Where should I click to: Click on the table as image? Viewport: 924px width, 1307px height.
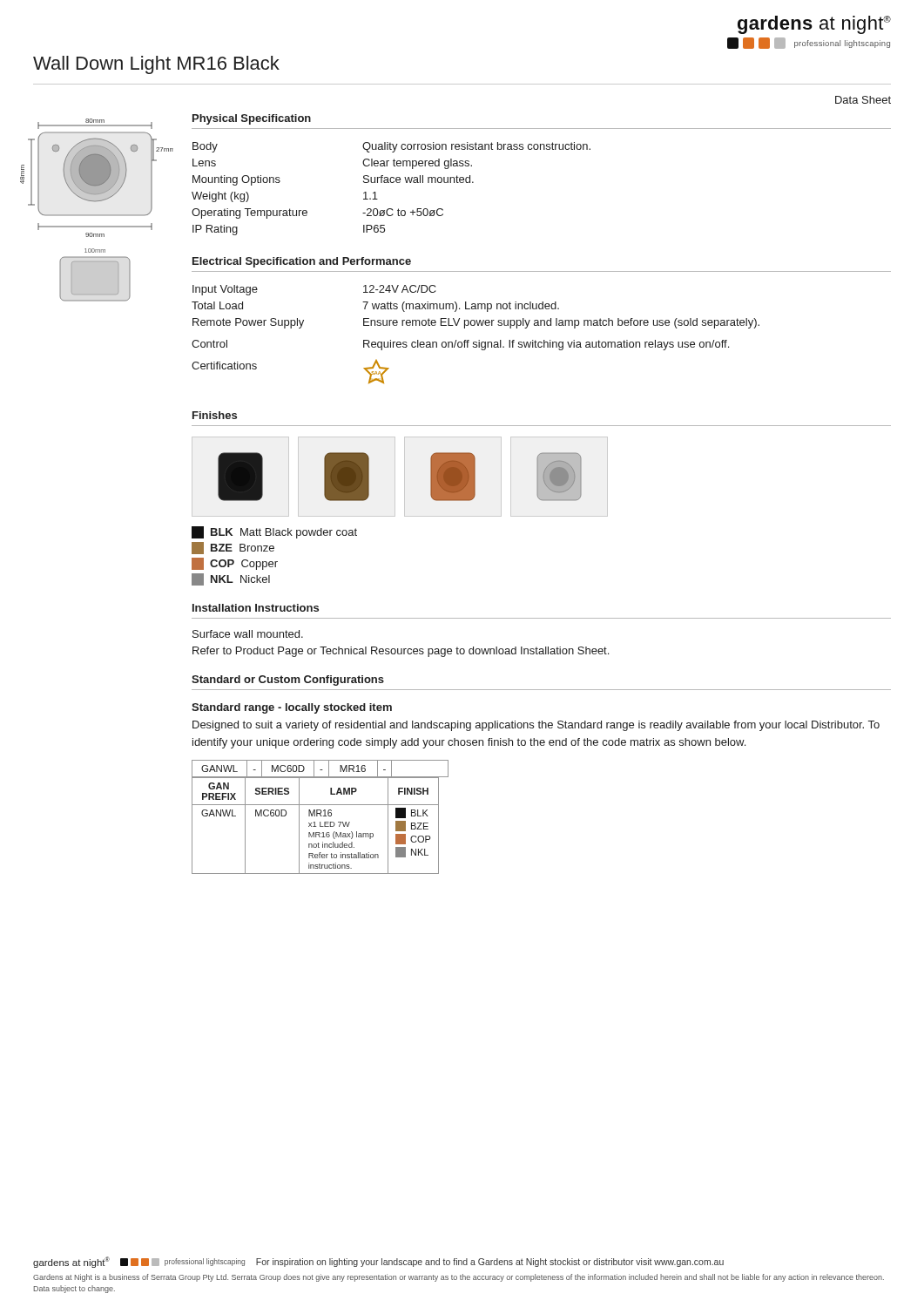point(541,817)
